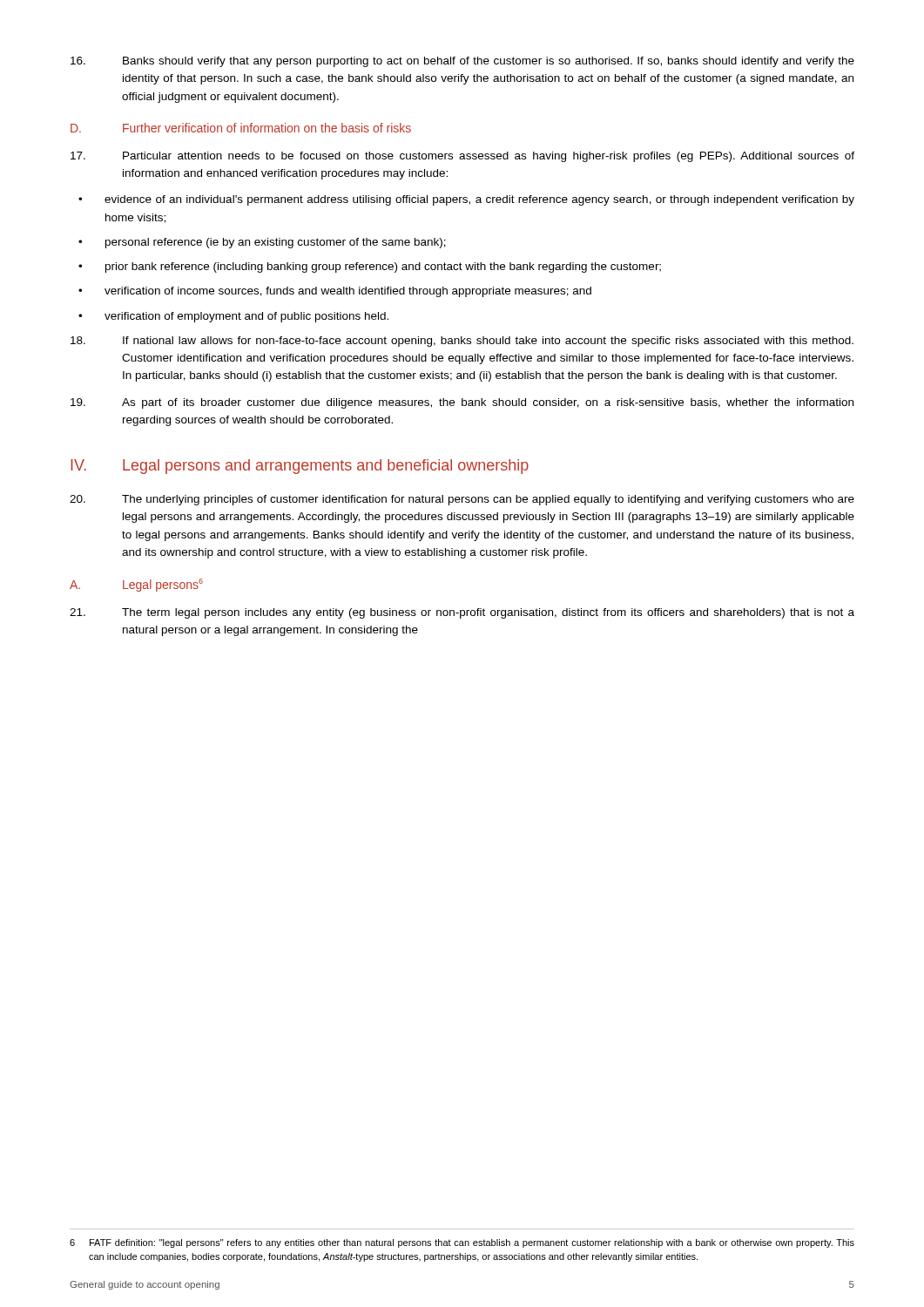Image resolution: width=924 pixels, height=1307 pixels.
Task: Select the region starting "• prior bank reference (including banking"
Action: click(462, 267)
